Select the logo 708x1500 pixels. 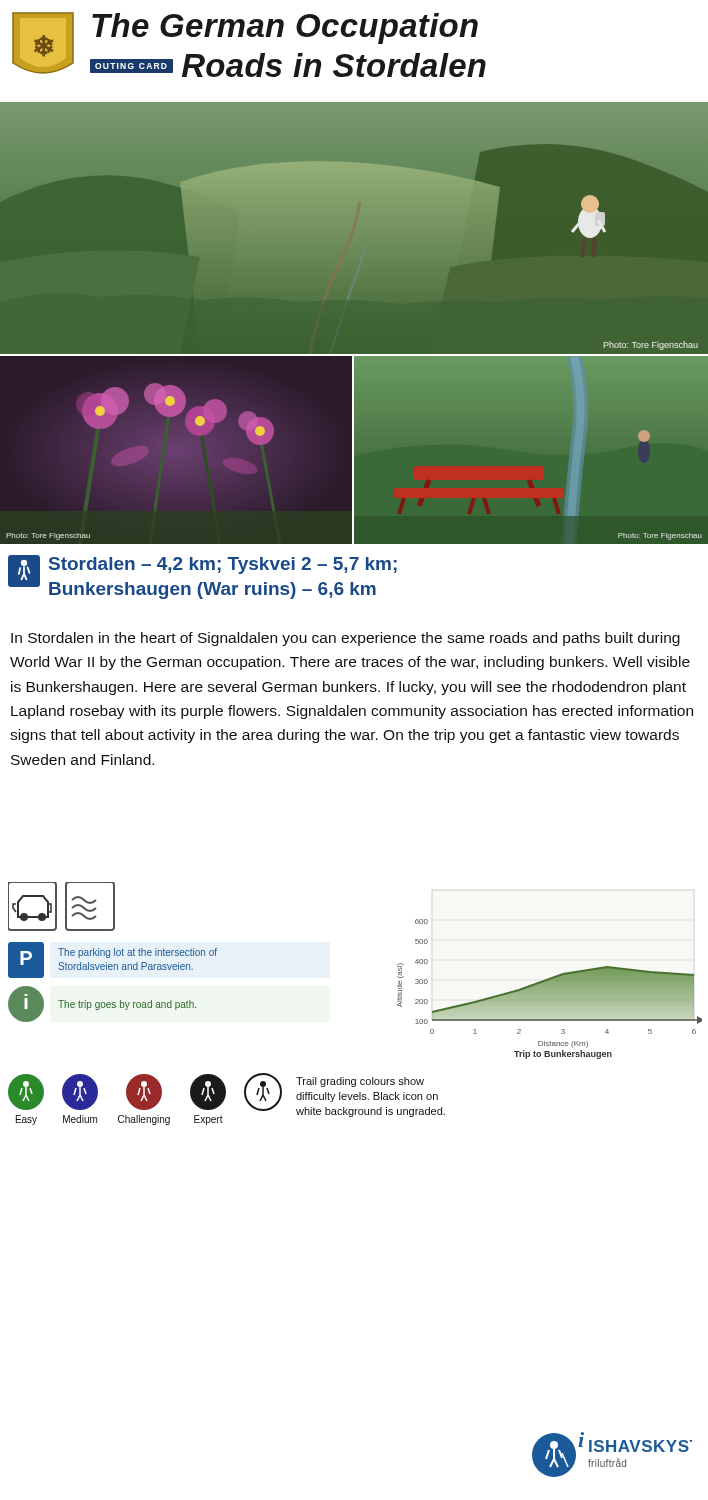tap(612, 1454)
